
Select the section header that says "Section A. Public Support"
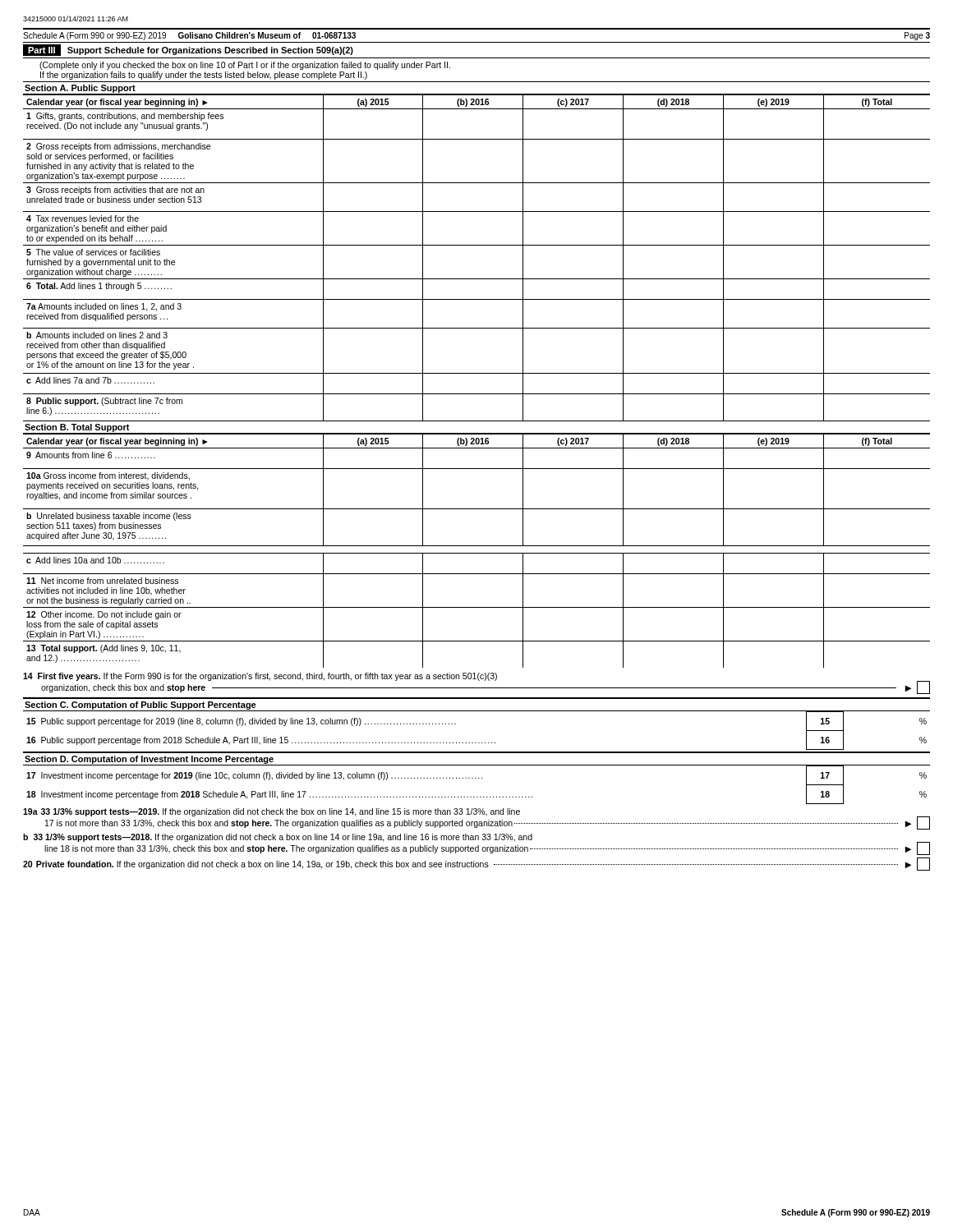tap(80, 88)
